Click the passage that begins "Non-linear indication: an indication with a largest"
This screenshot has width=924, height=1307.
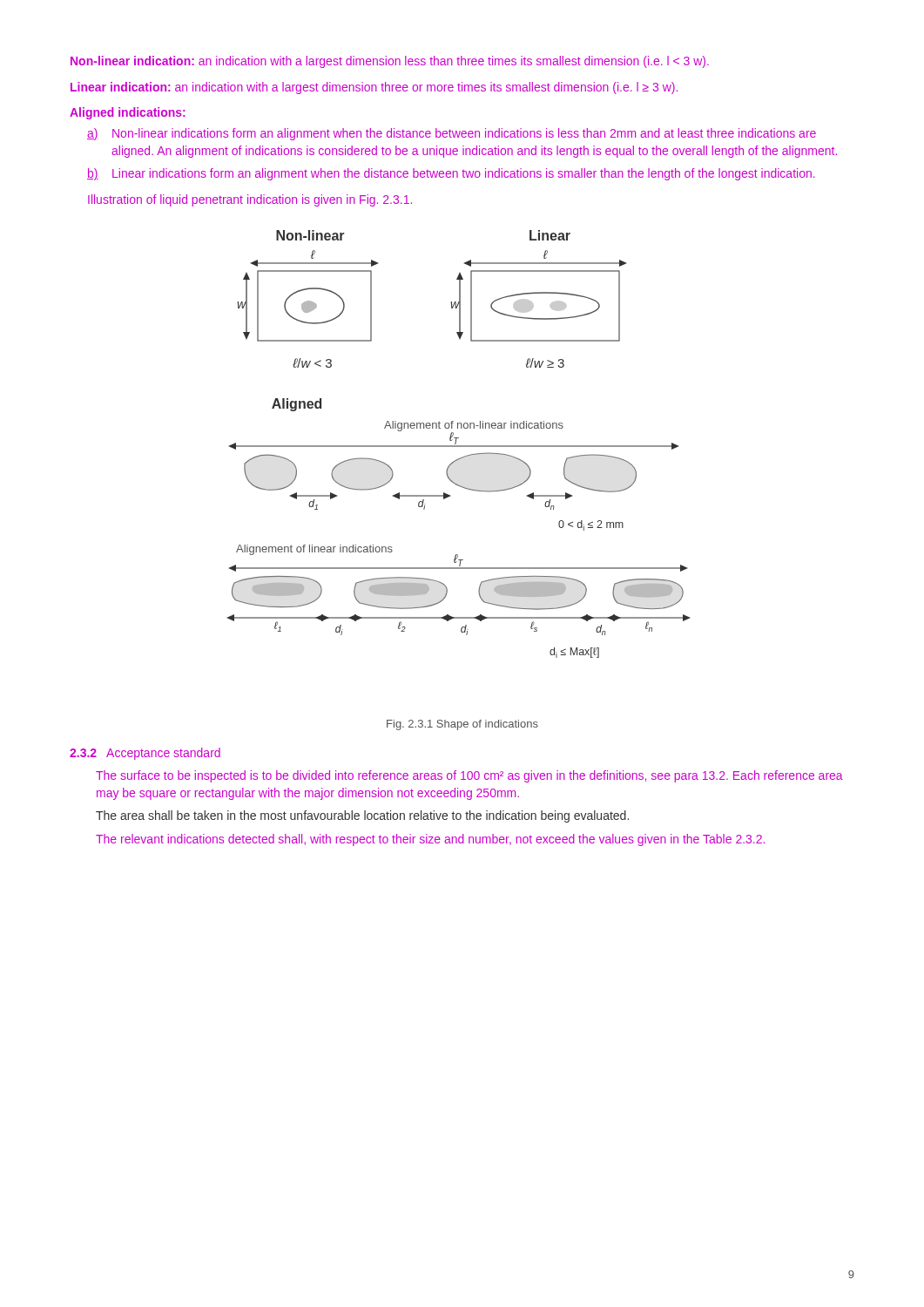(390, 61)
